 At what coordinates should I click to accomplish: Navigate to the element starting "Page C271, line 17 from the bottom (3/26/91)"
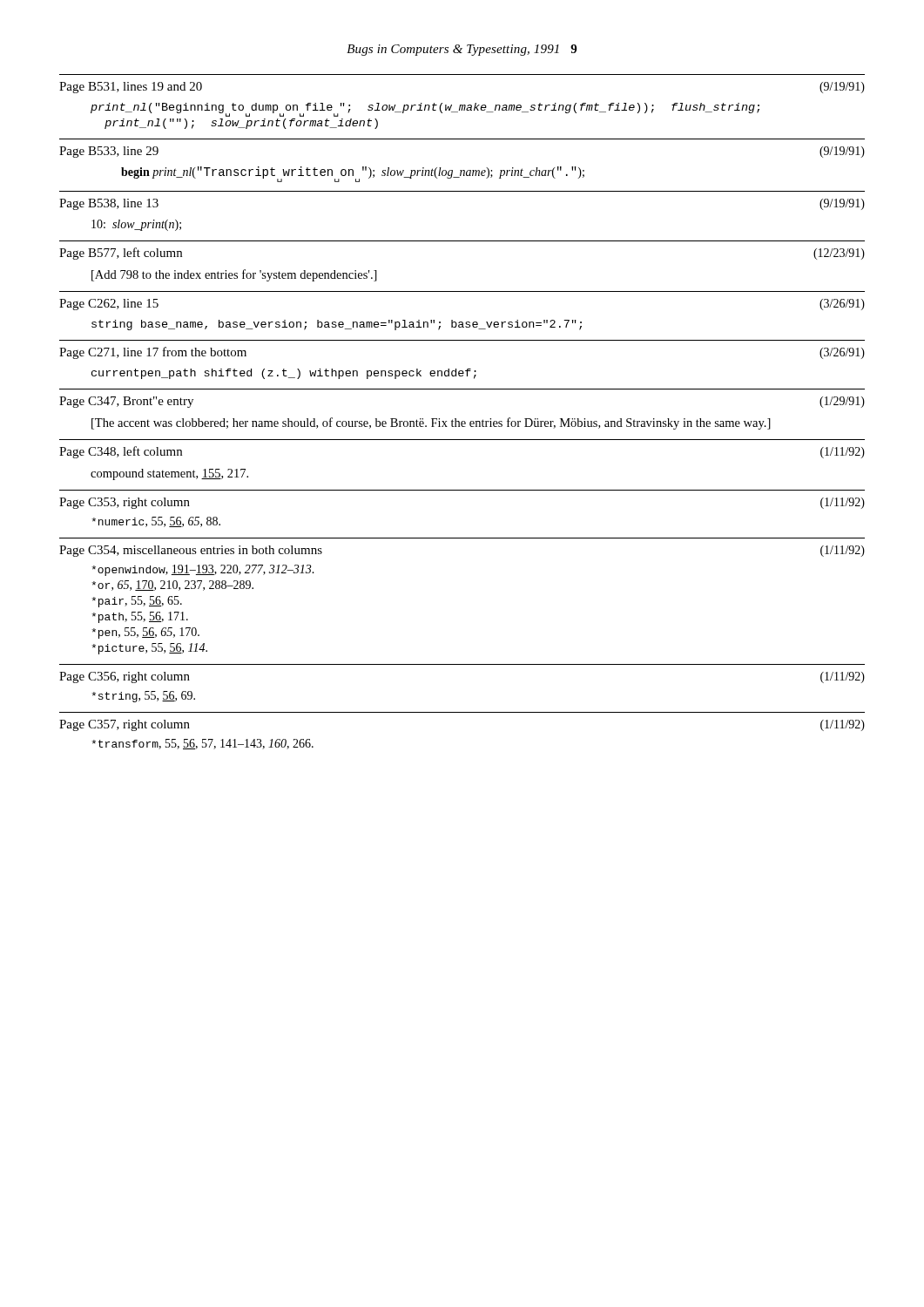pos(155,352)
